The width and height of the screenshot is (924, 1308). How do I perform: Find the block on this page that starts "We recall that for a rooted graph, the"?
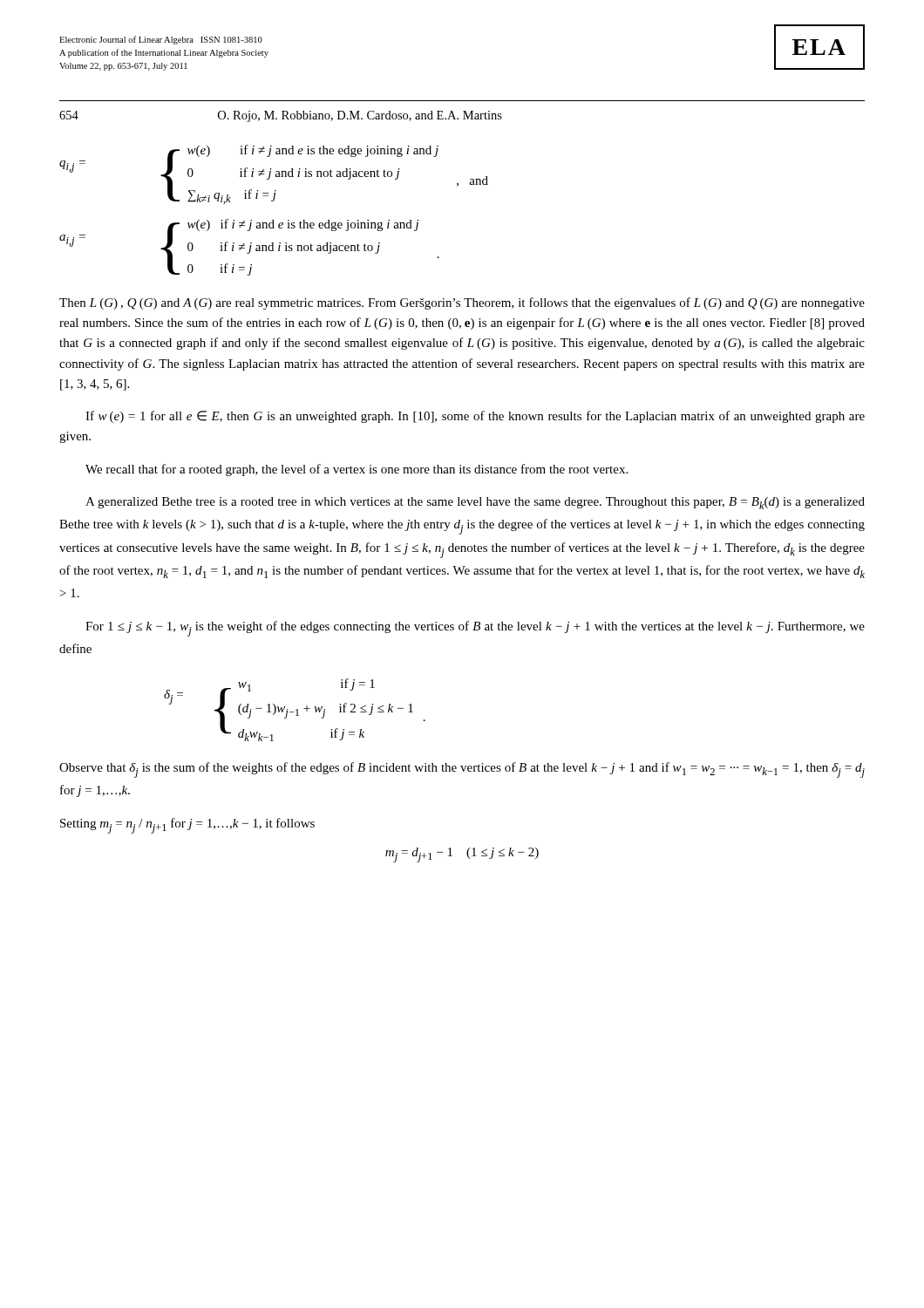pos(357,469)
